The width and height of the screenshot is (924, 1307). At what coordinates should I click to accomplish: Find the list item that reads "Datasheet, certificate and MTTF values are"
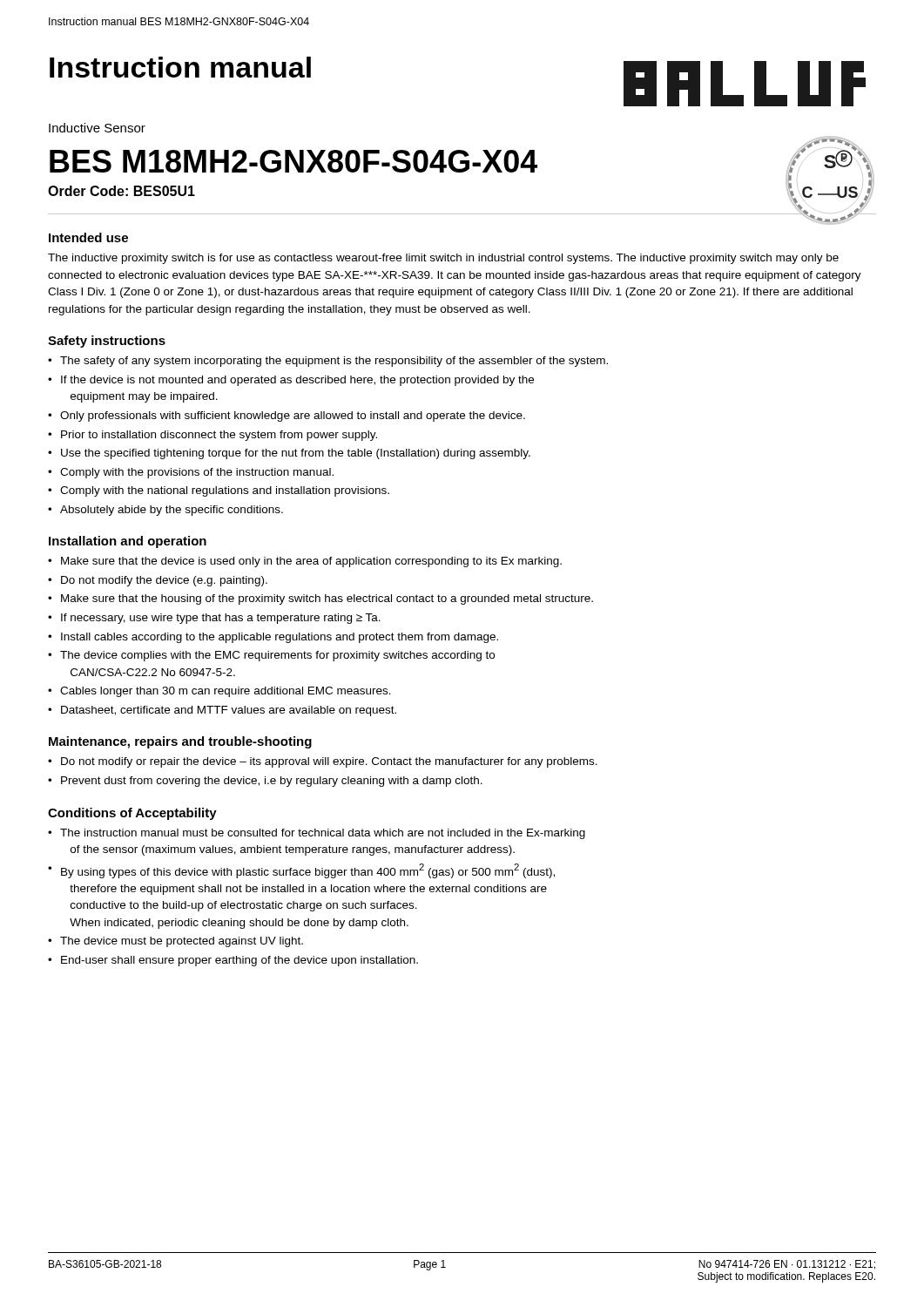click(229, 710)
